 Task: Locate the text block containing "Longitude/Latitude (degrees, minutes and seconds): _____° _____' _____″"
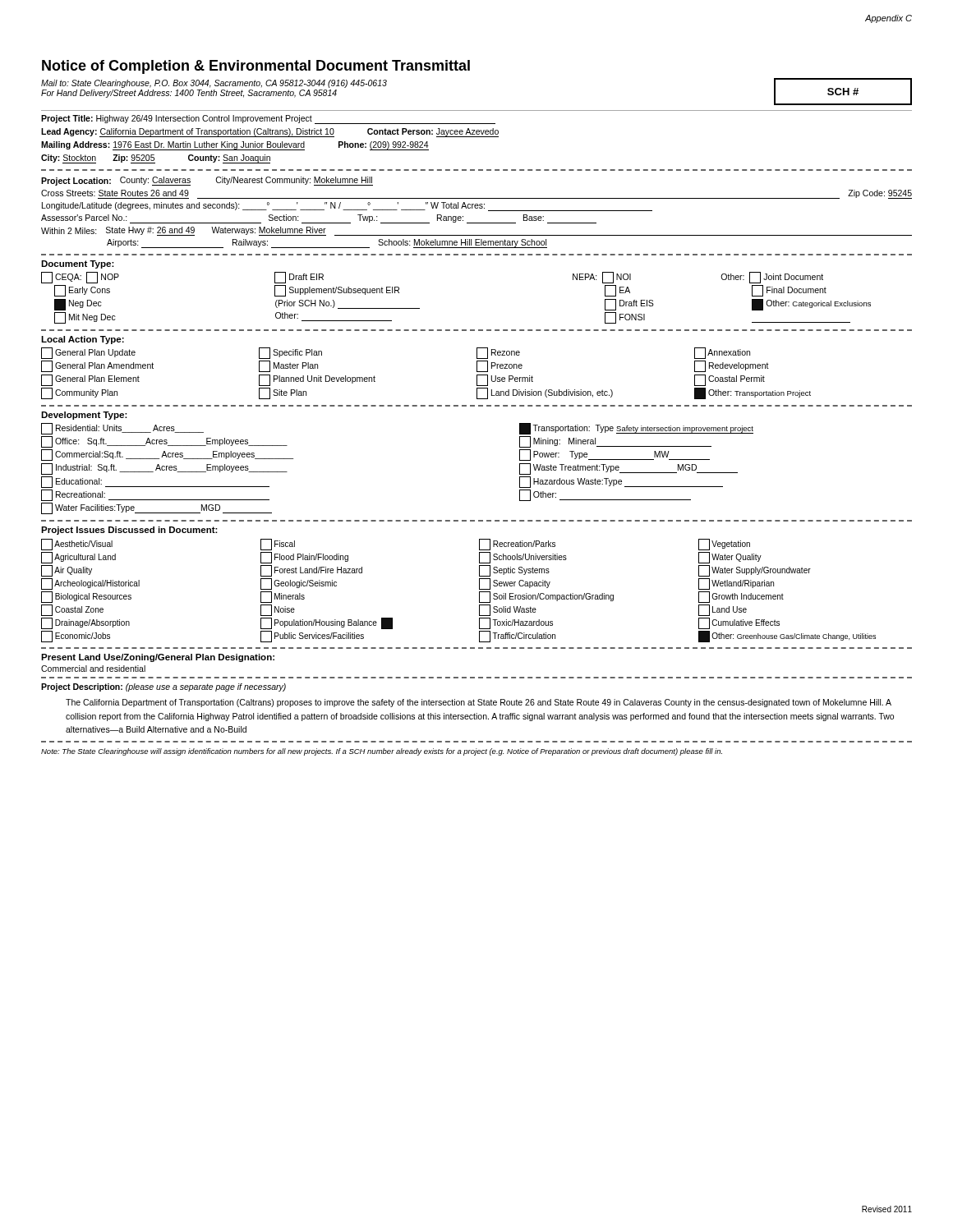tap(347, 206)
